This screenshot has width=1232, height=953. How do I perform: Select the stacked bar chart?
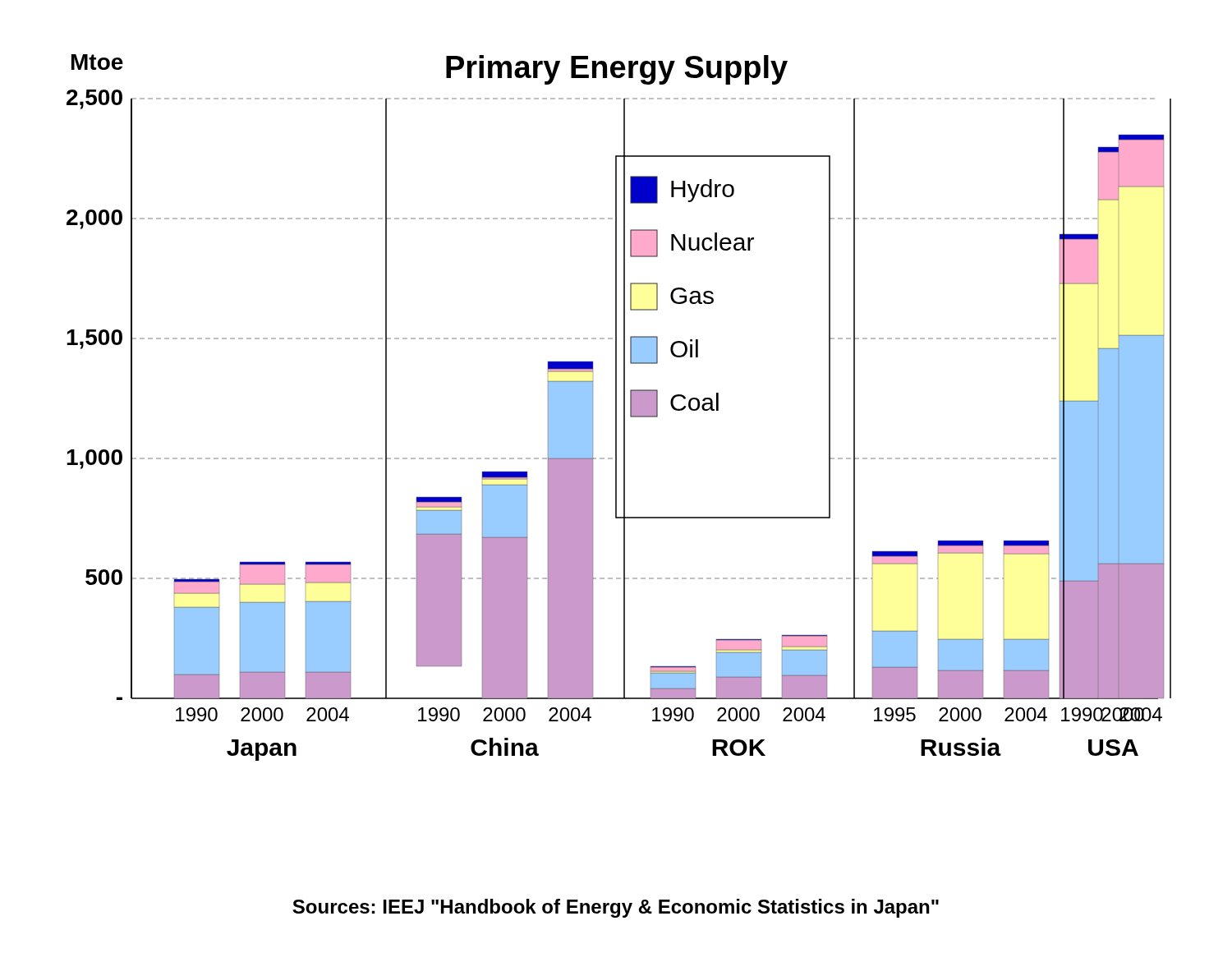(x=616, y=468)
